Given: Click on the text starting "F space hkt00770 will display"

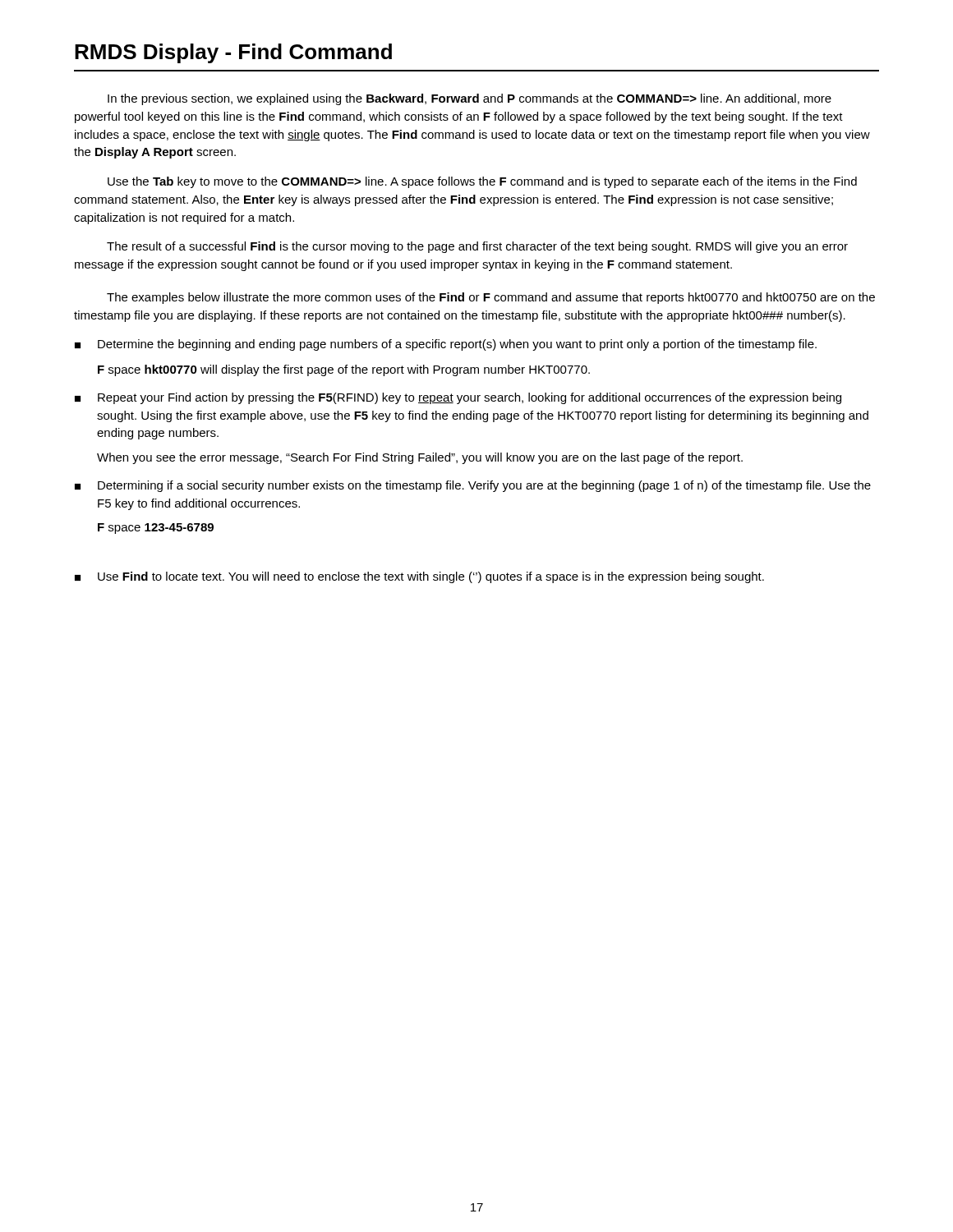Looking at the screenshot, I should pyautogui.click(x=488, y=370).
